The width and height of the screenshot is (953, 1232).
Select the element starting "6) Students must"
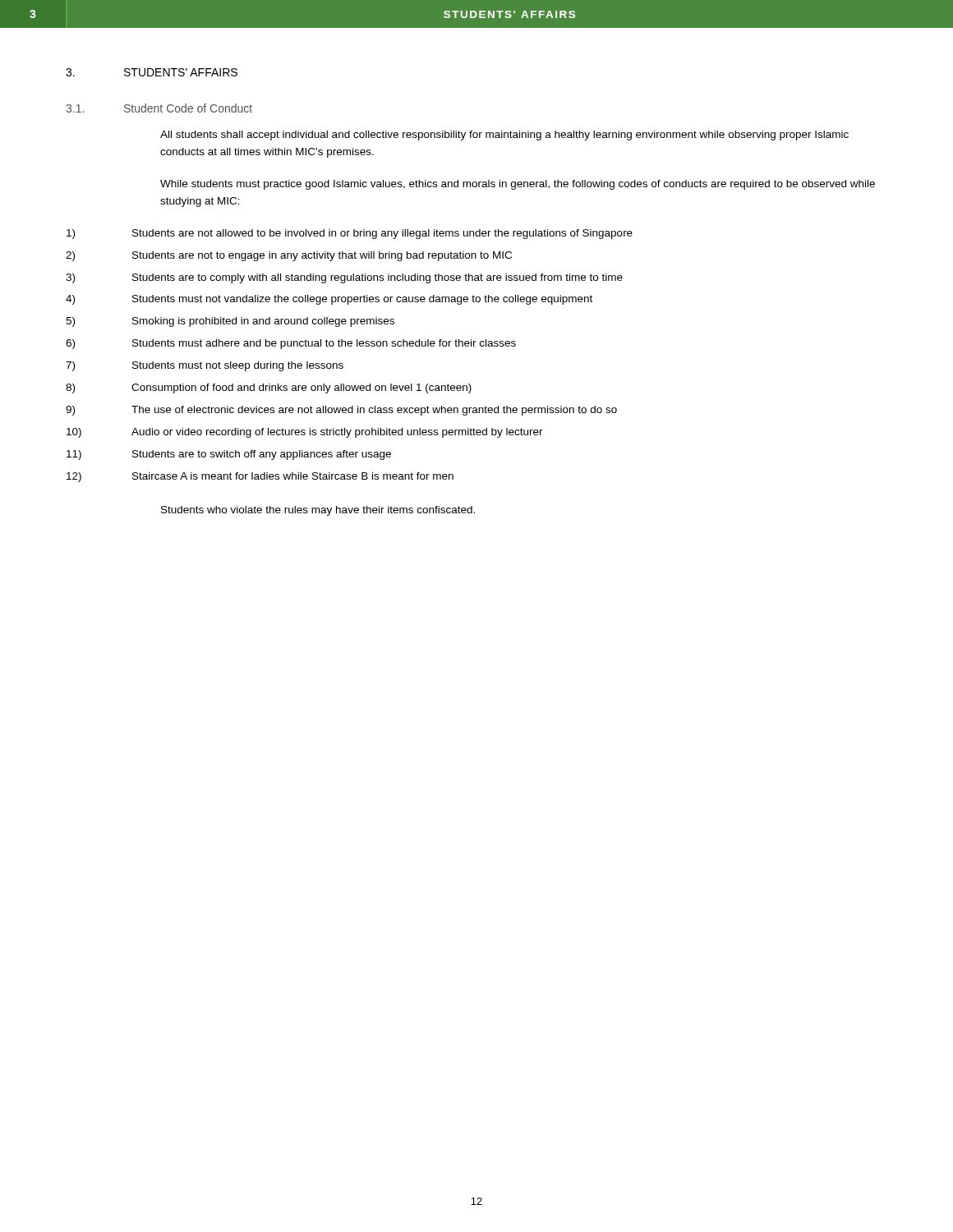pos(476,344)
